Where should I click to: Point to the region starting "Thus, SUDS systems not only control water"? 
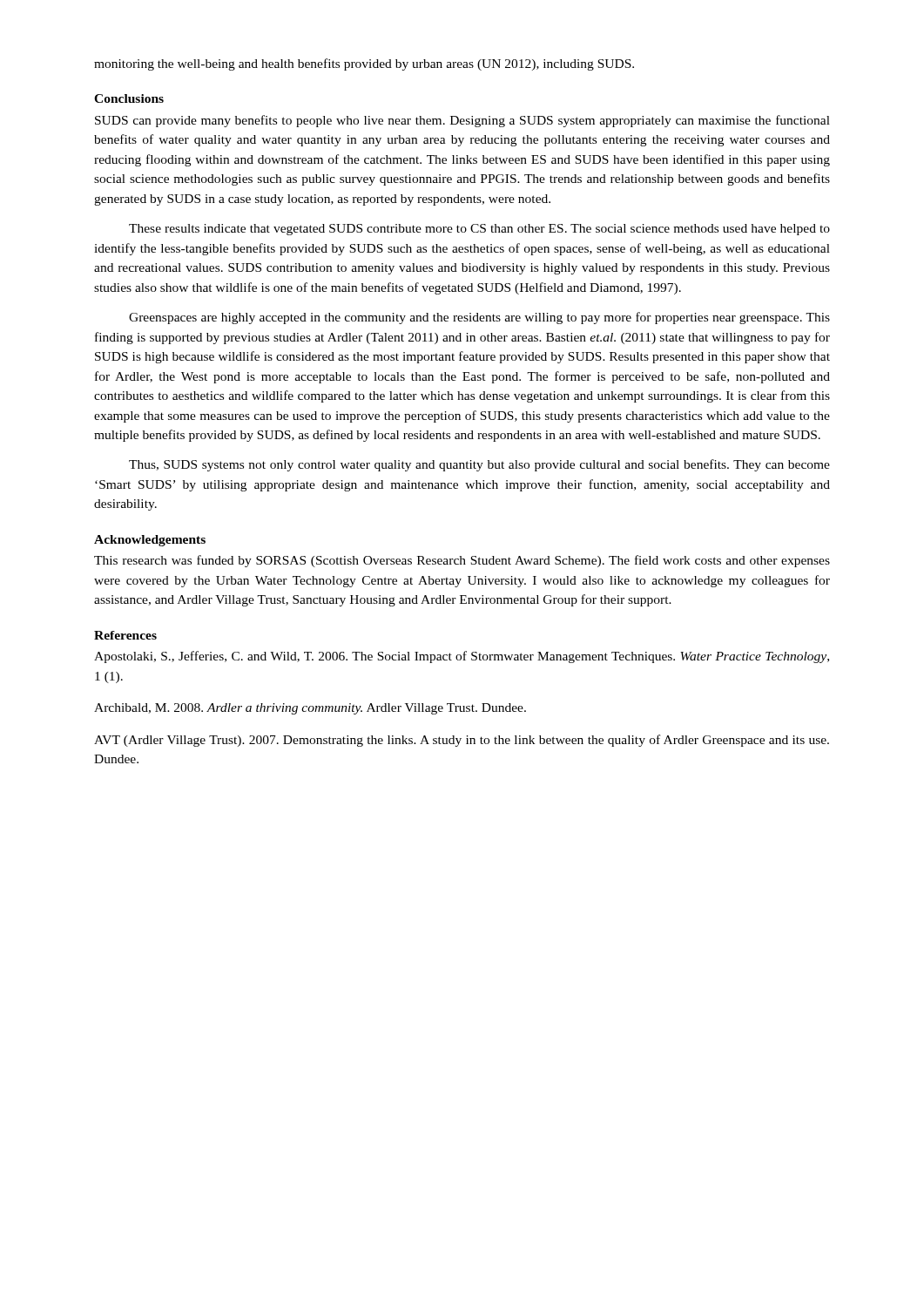tap(462, 485)
